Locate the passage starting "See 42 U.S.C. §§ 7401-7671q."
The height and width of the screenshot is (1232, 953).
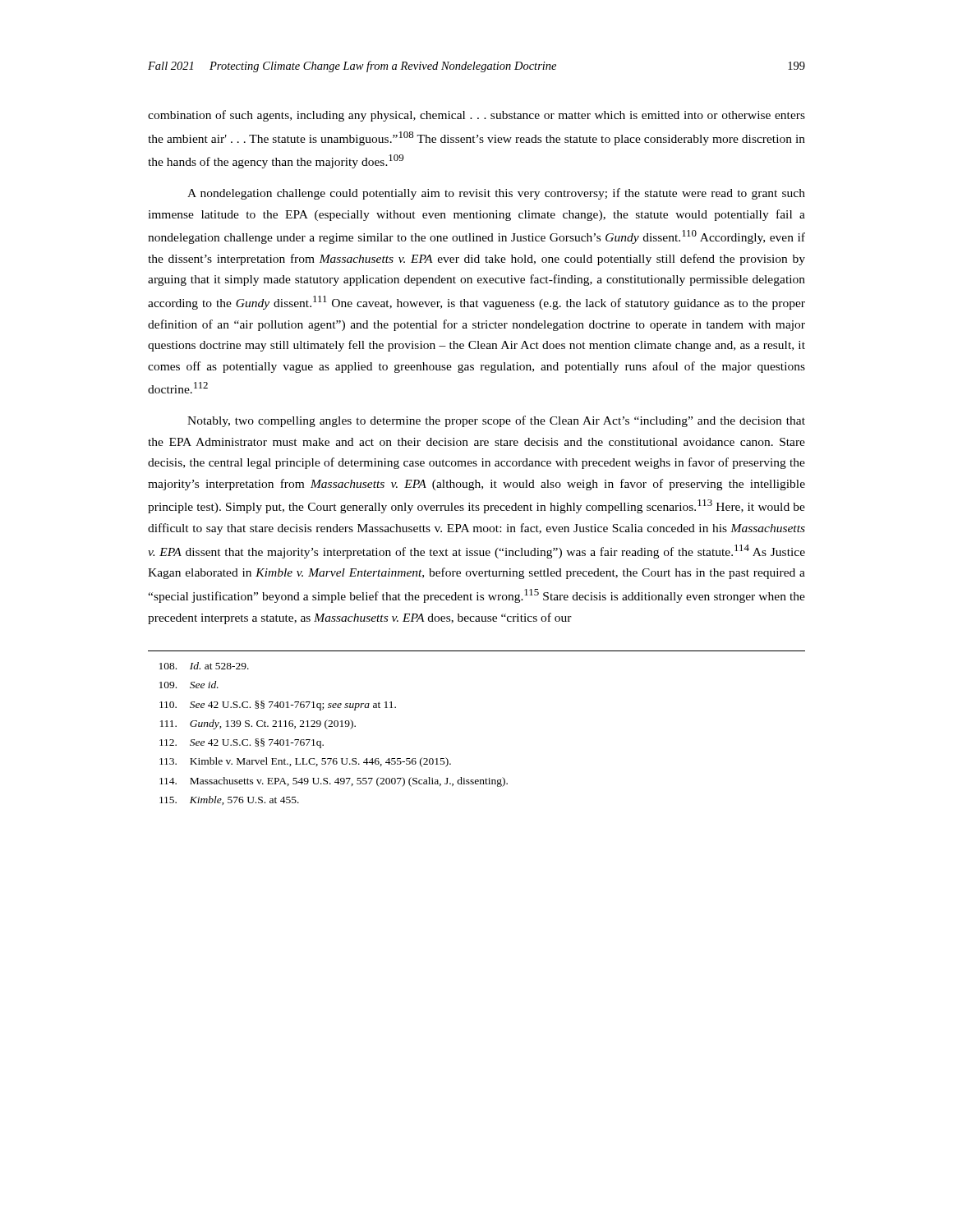click(x=251, y=743)
